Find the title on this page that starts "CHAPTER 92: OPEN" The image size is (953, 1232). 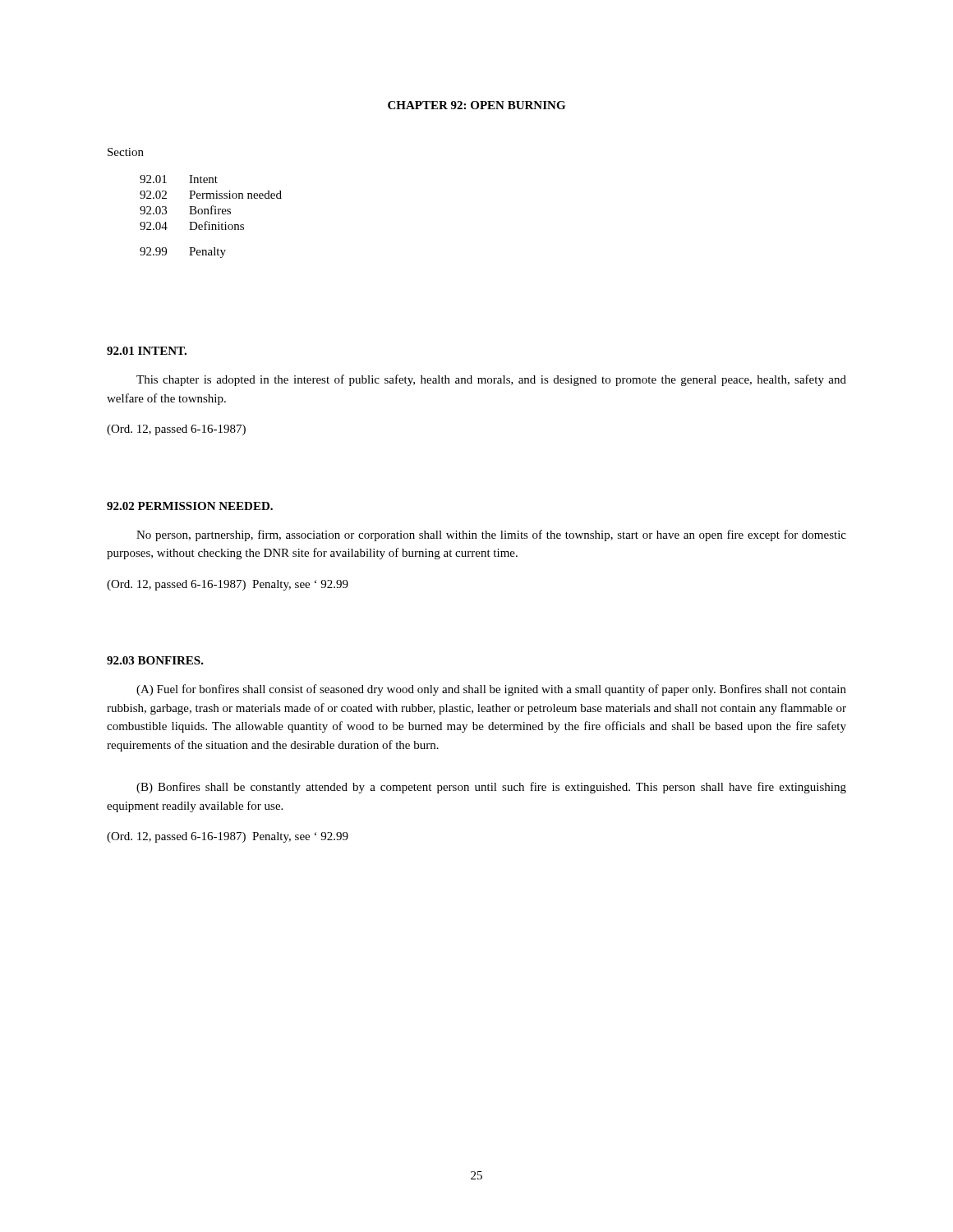click(x=476, y=105)
